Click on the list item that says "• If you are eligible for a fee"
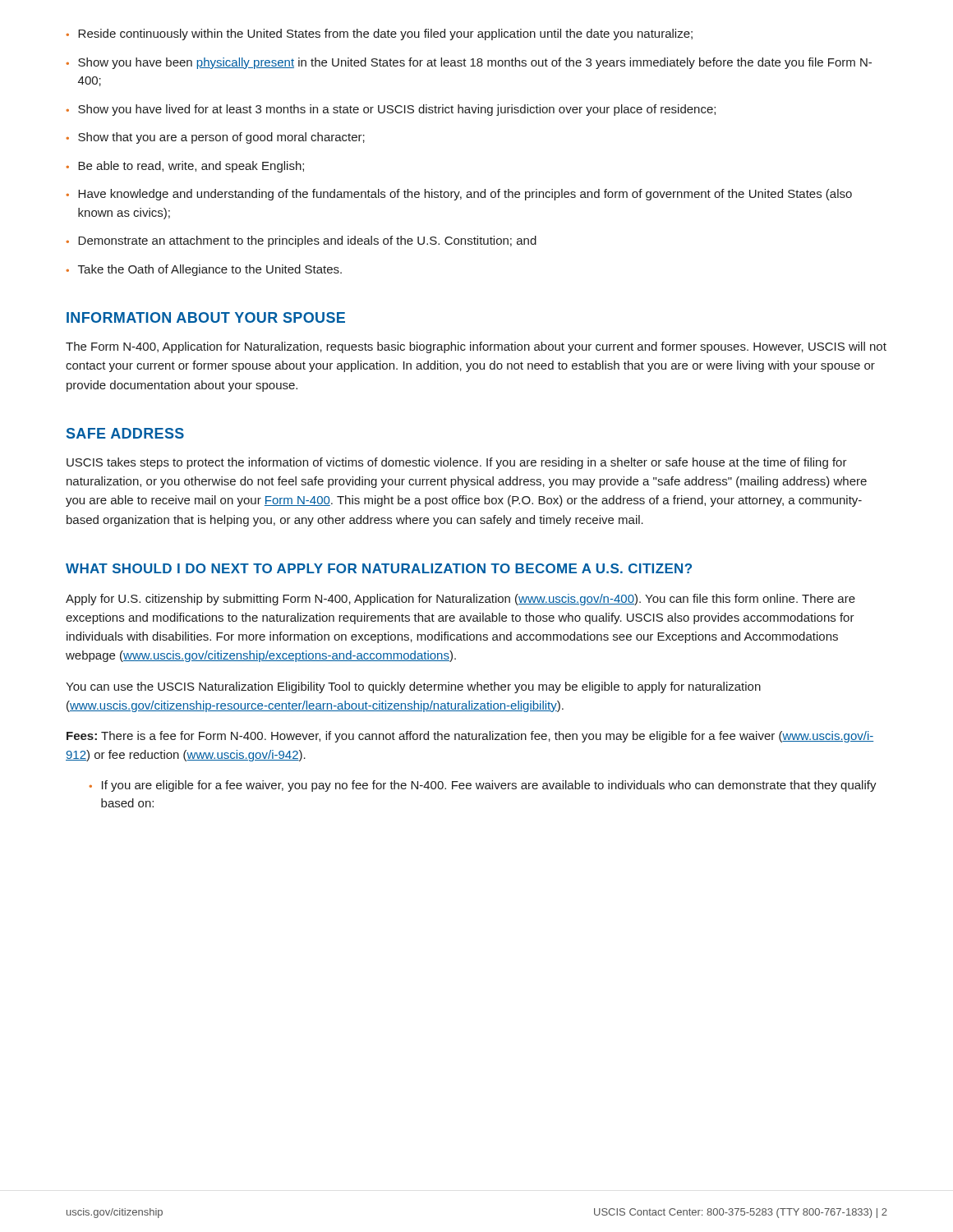The image size is (953, 1232). pyautogui.click(x=488, y=794)
